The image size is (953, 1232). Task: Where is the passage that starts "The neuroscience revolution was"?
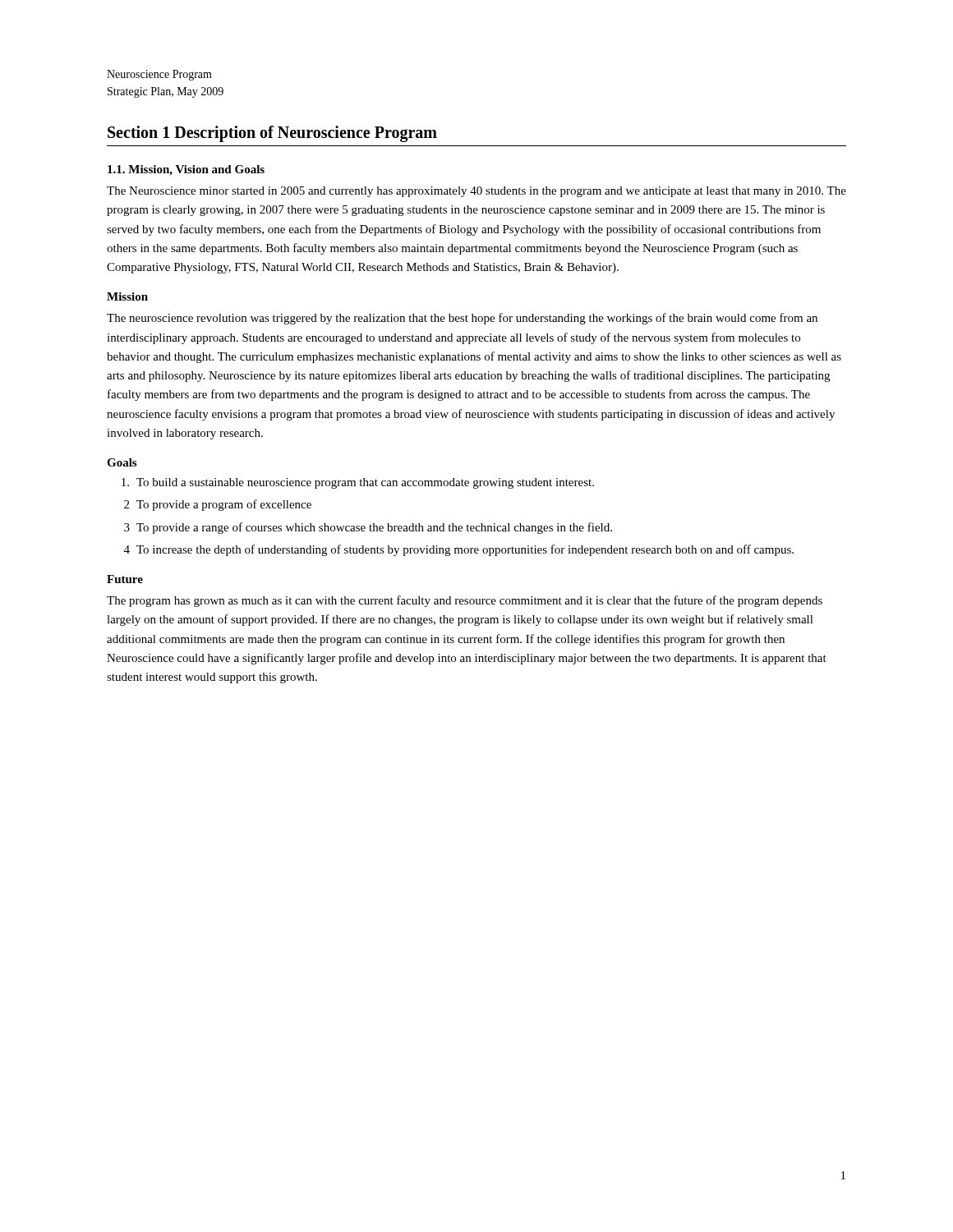[x=474, y=375]
